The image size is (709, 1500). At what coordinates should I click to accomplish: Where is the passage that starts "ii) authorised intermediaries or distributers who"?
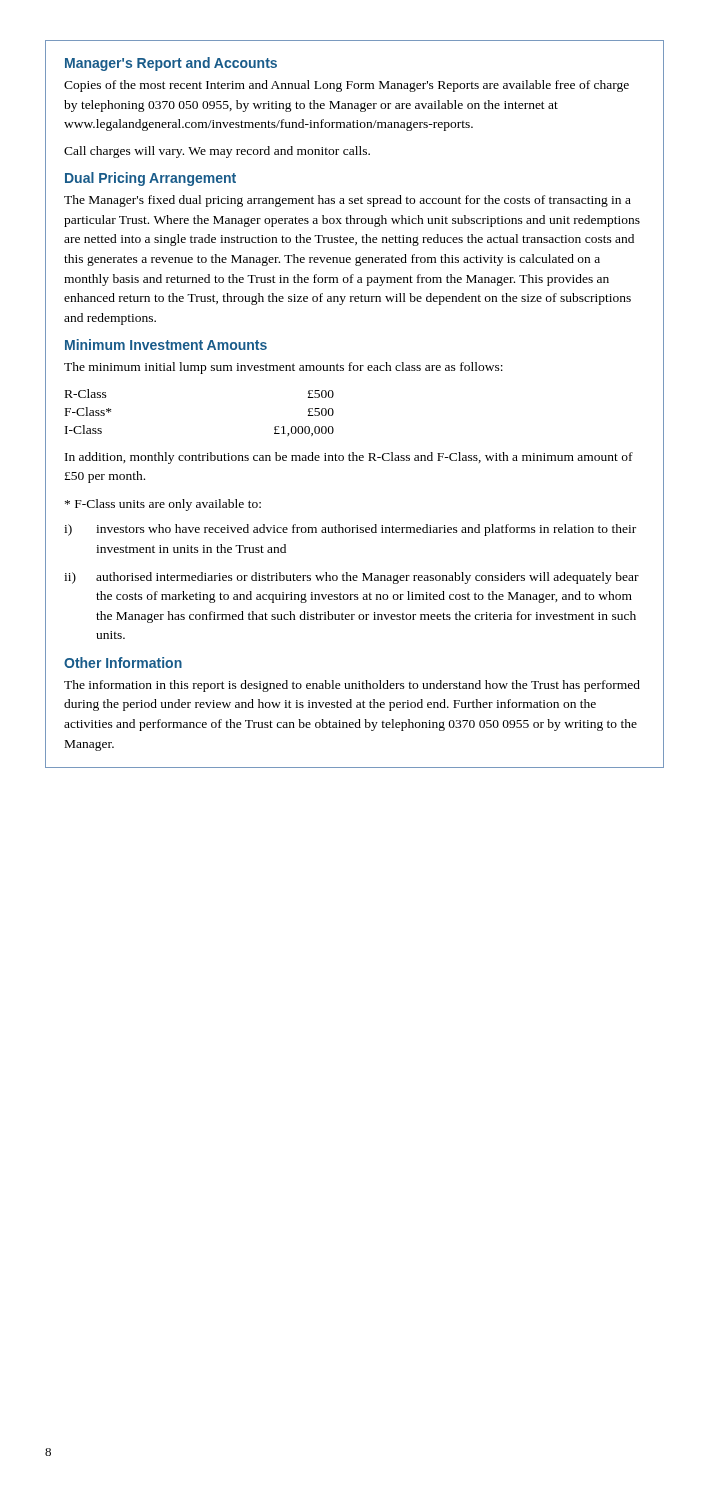coord(354,606)
